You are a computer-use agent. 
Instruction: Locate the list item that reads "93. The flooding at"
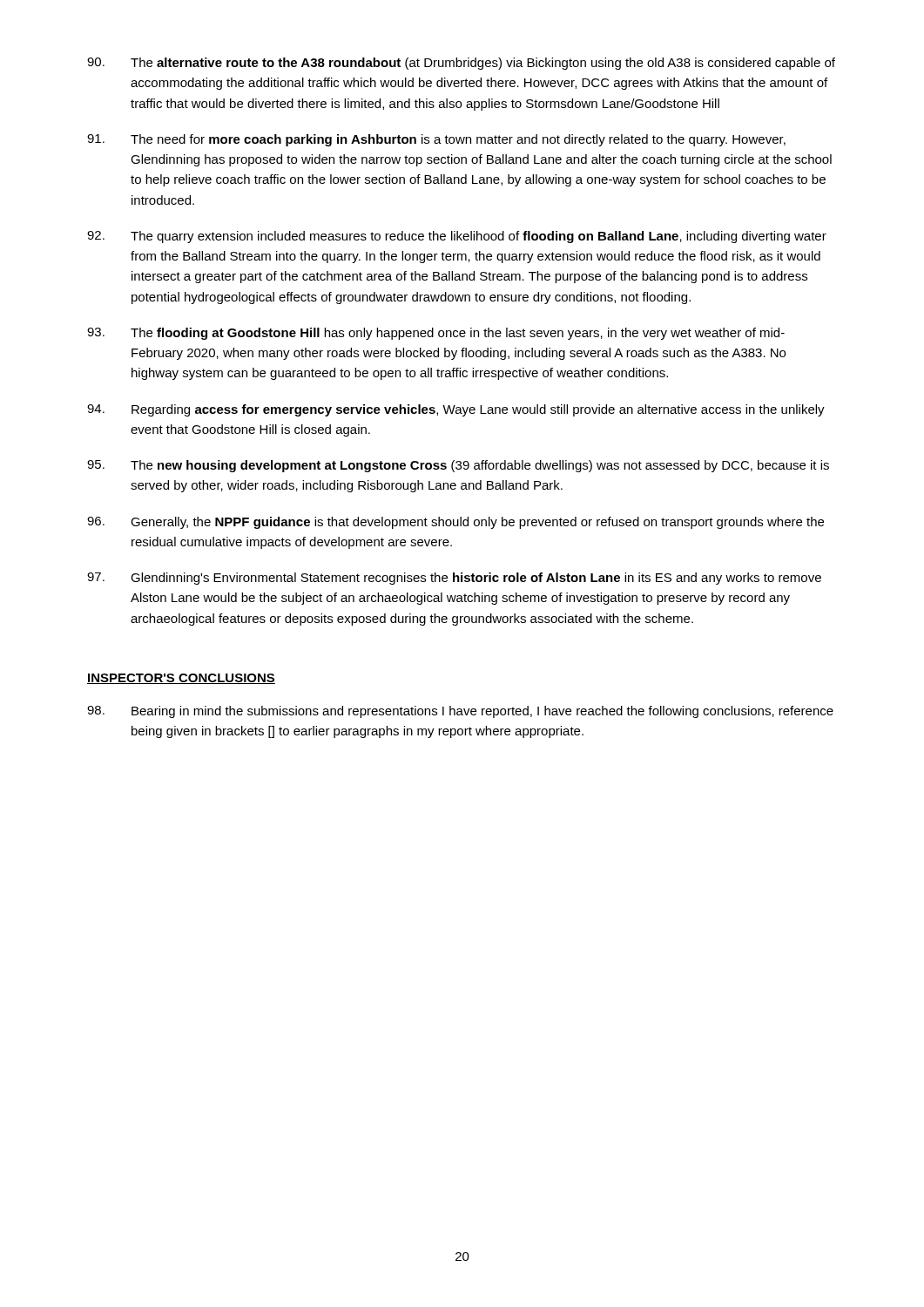point(462,353)
